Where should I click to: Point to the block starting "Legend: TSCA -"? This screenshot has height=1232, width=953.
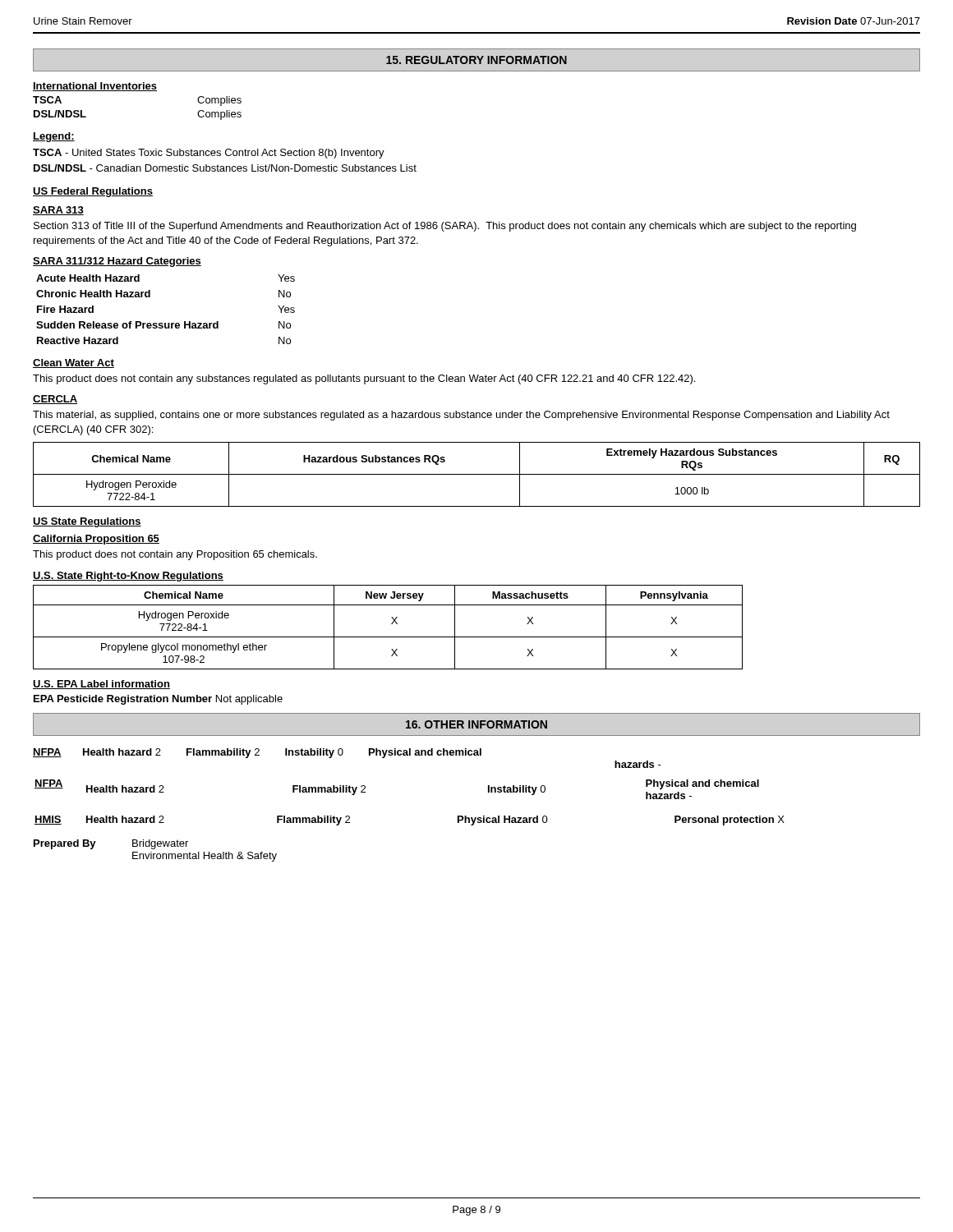225,152
